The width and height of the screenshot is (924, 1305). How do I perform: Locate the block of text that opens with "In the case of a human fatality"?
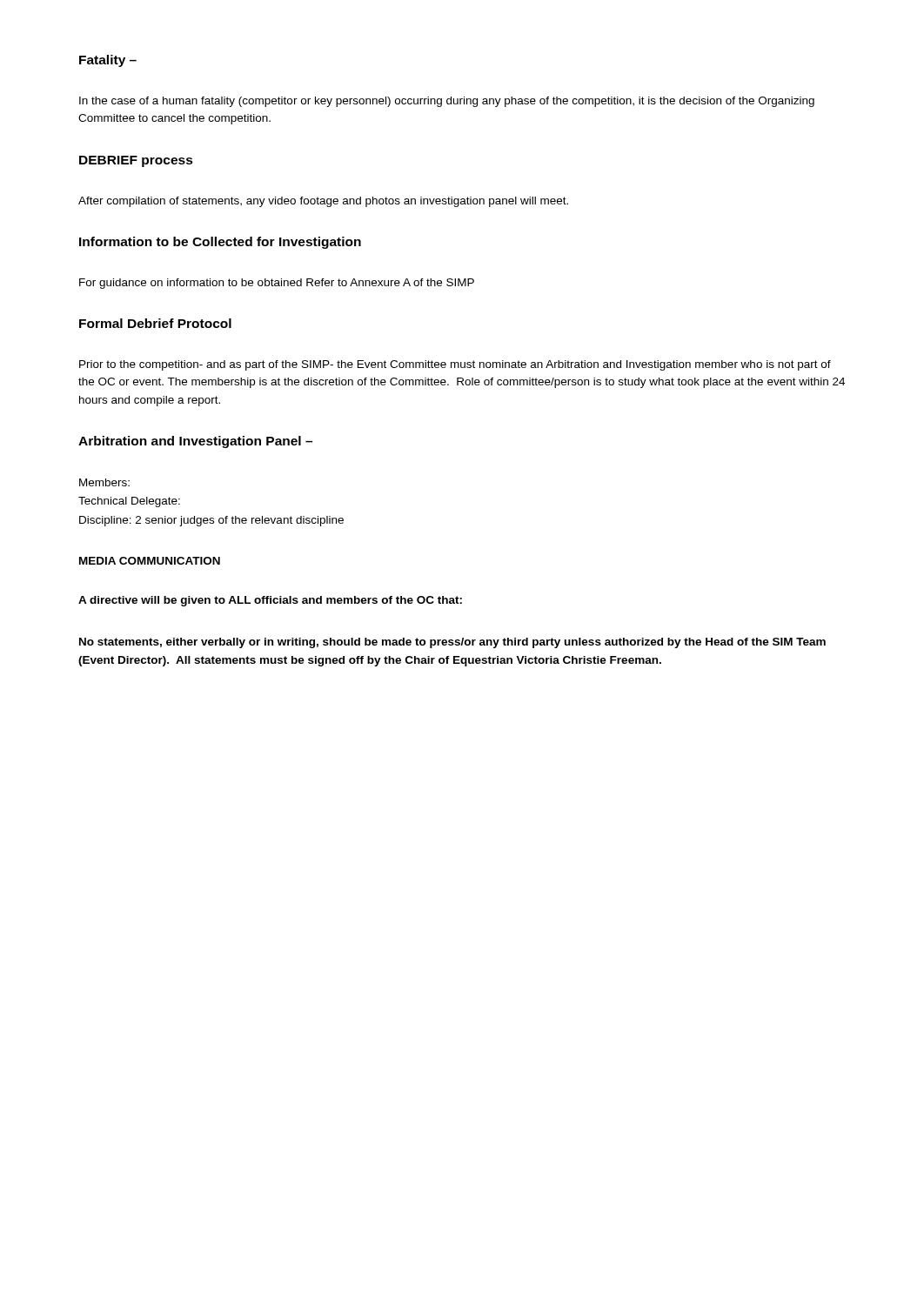(x=462, y=110)
